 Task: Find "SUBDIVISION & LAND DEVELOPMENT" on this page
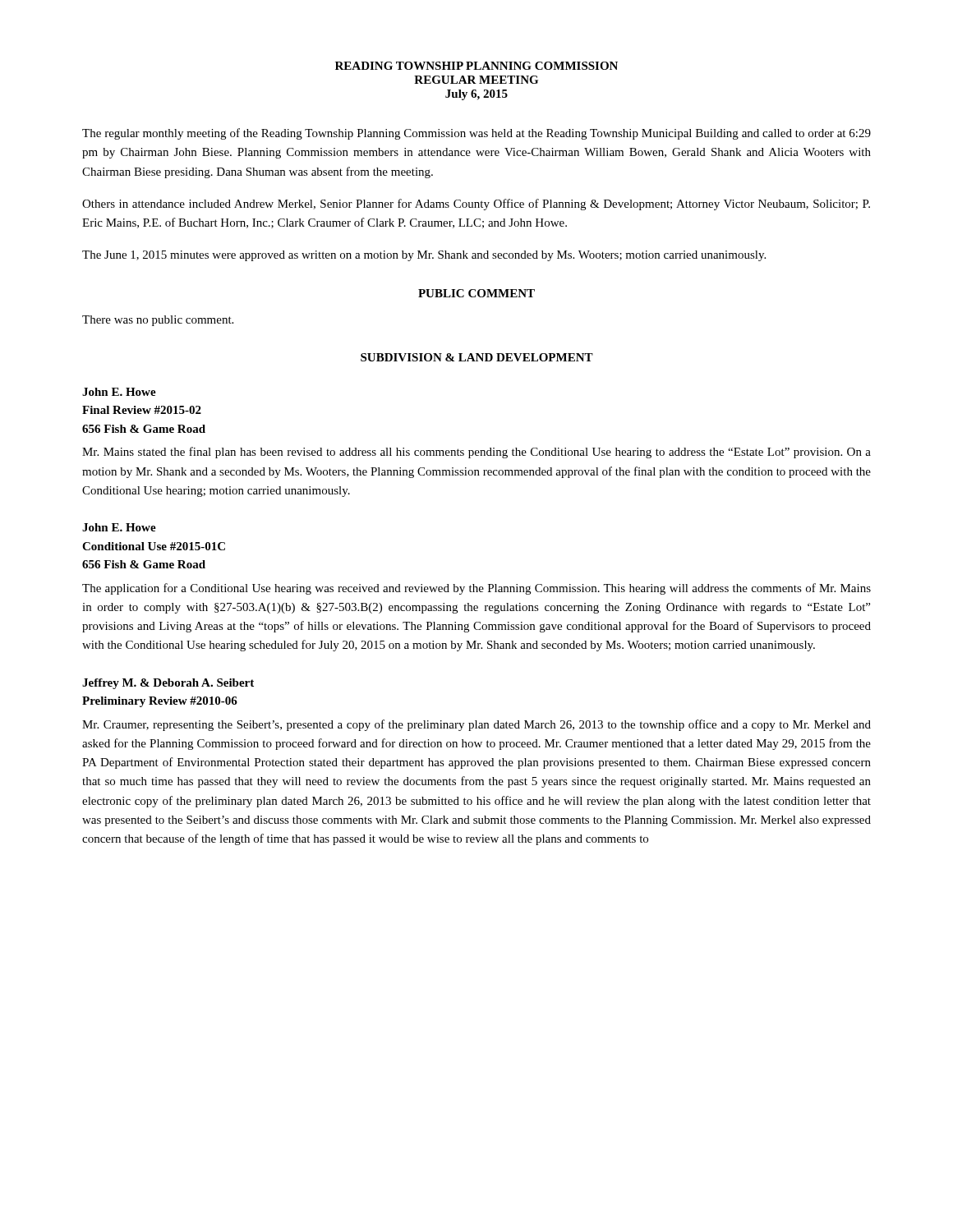pyautogui.click(x=476, y=357)
